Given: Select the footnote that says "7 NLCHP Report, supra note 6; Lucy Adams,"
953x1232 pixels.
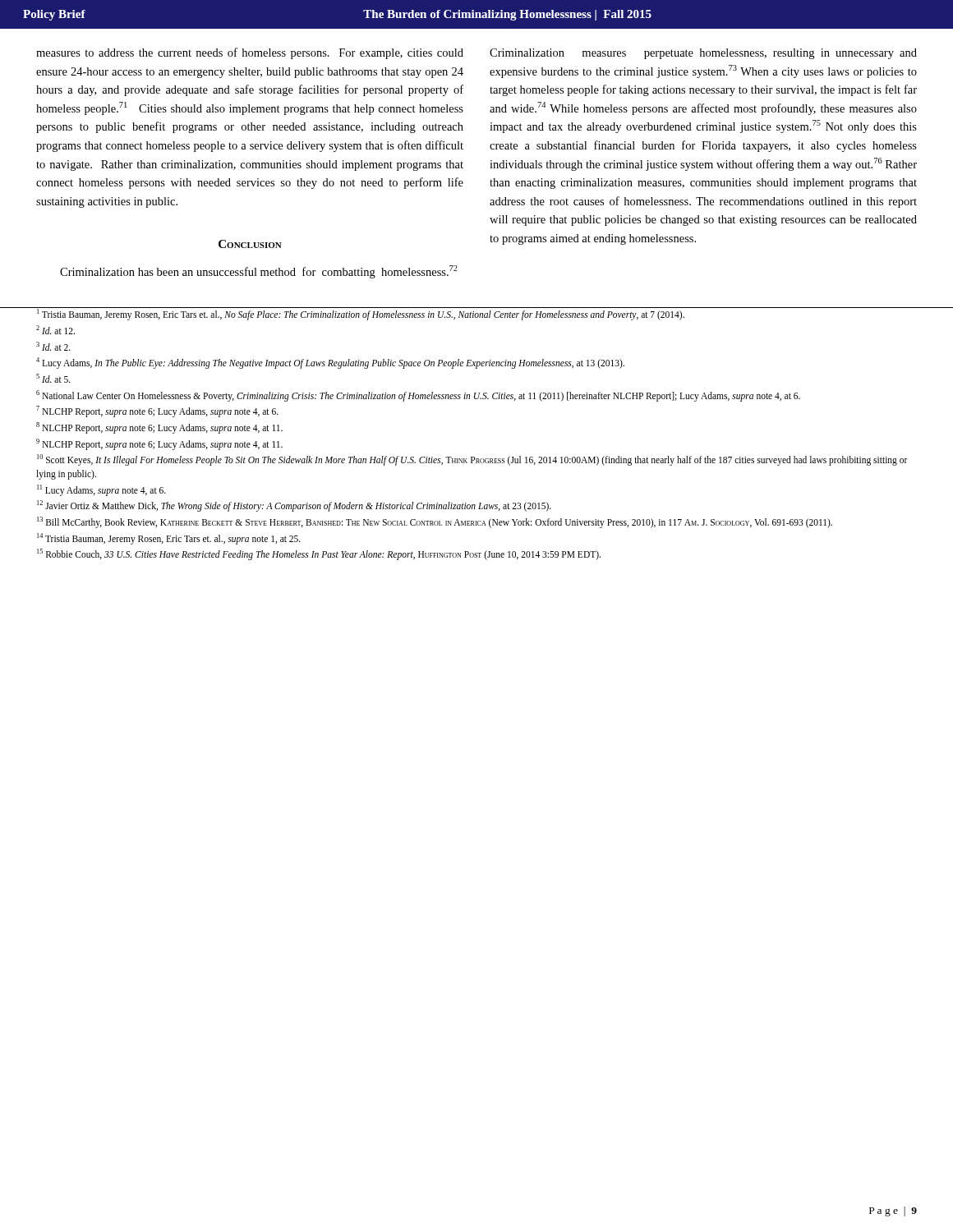Looking at the screenshot, I should [157, 411].
